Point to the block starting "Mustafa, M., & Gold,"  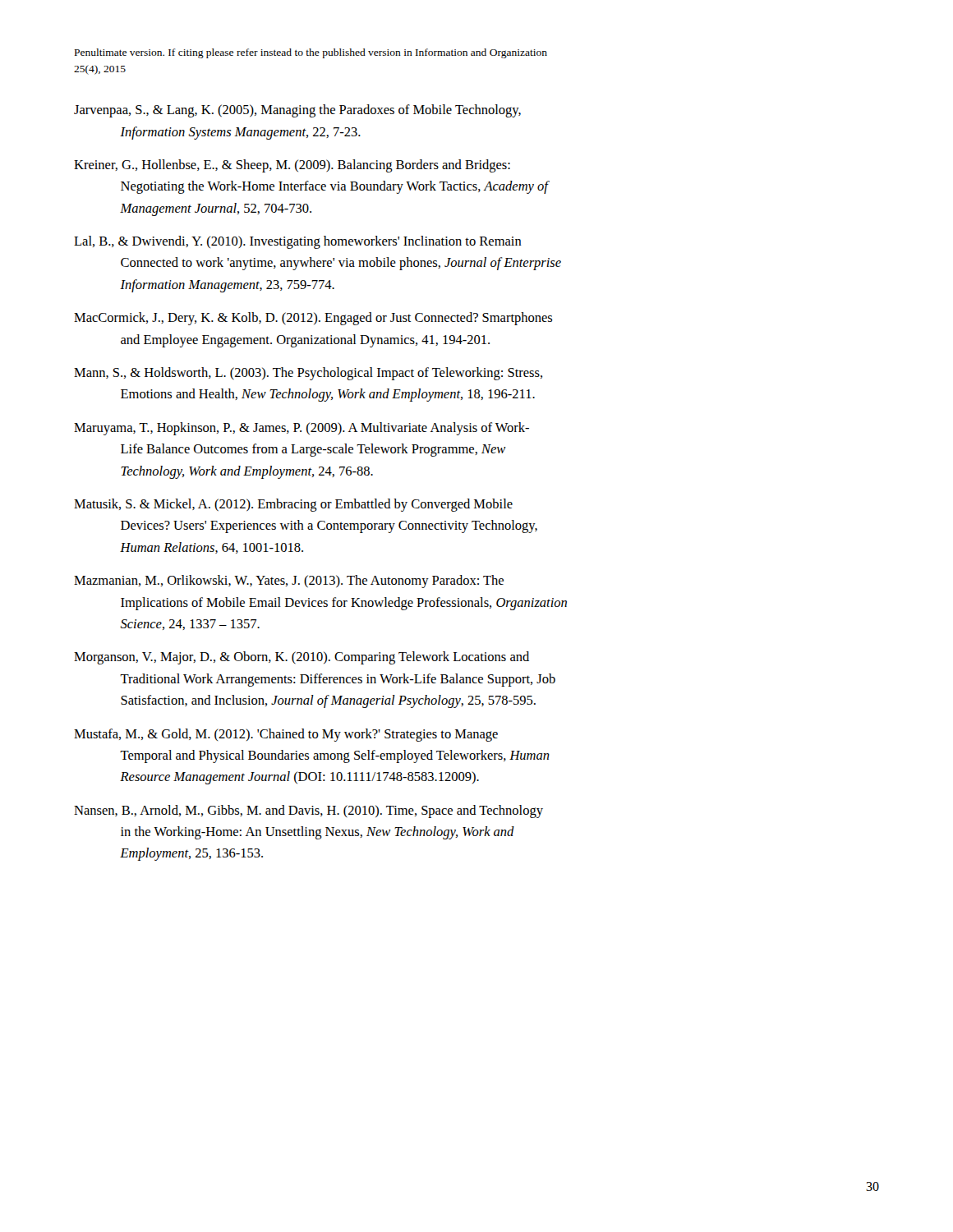pyautogui.click(x=312, y=755)
